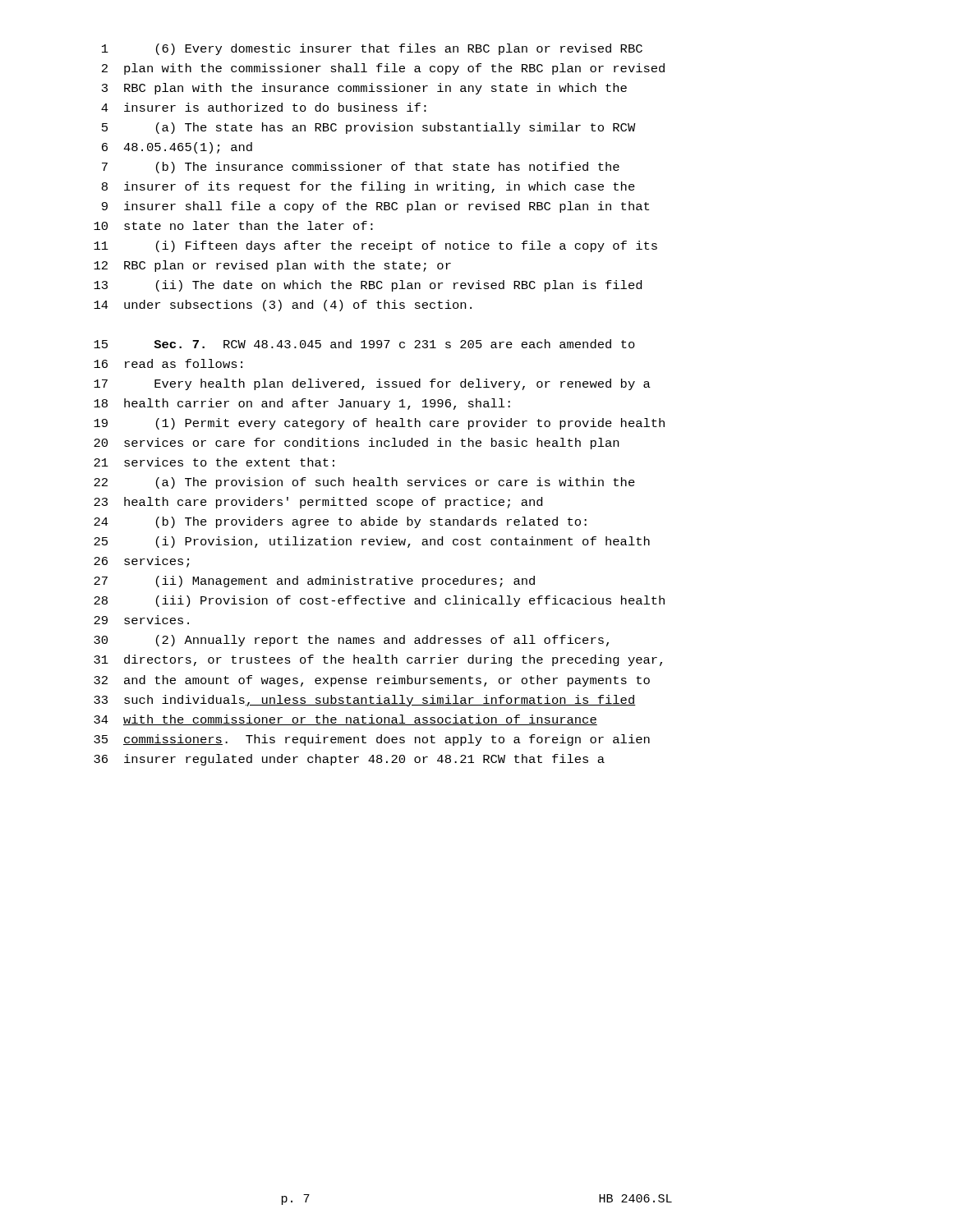The height and width of the screenshot is (1232, 953).
Task: Locate the text block starting "14 under subsections"
Action: pos(476,306)
